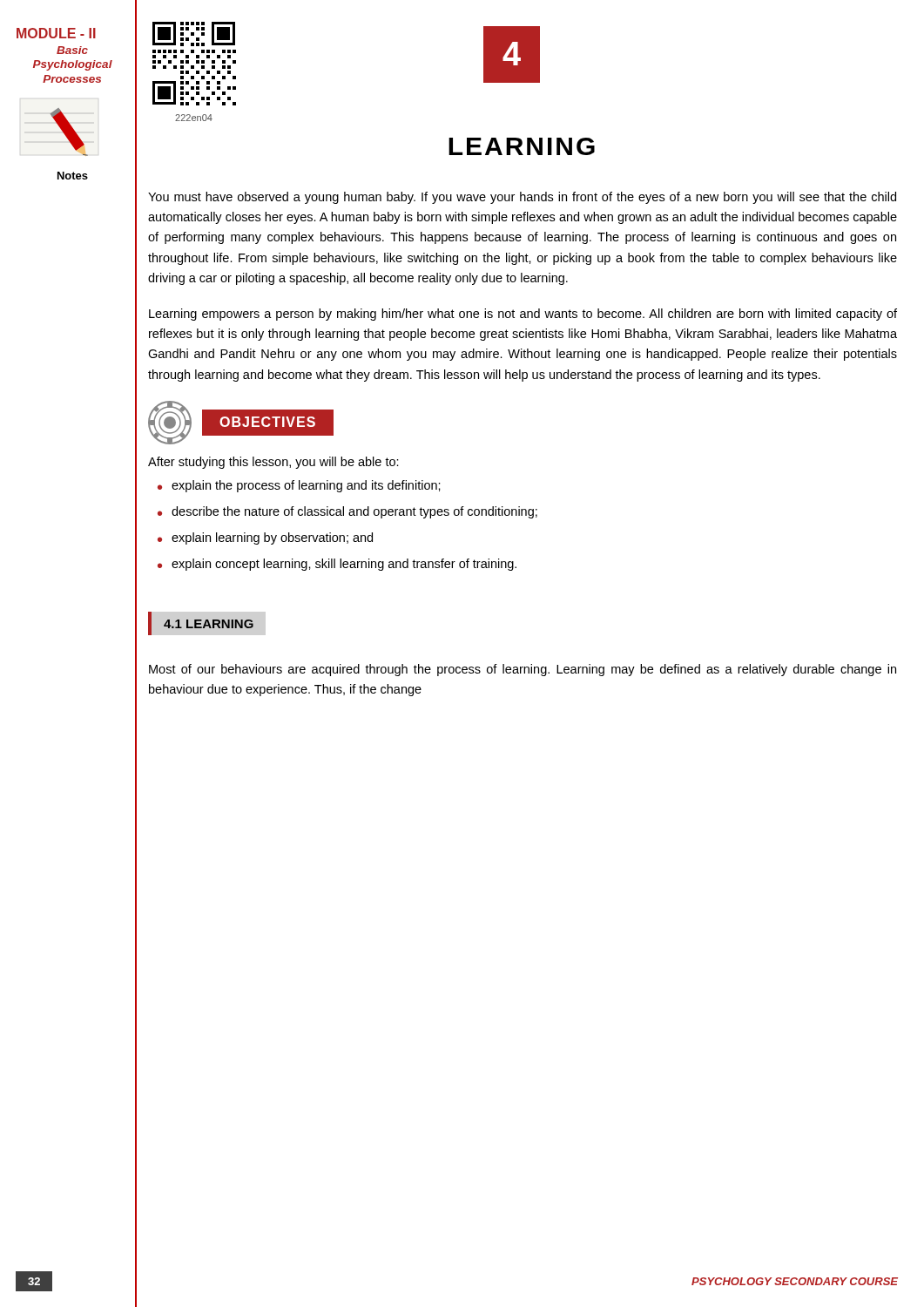
Task: Select the list item containing "• explain concept"
Action: click(337, 565)
